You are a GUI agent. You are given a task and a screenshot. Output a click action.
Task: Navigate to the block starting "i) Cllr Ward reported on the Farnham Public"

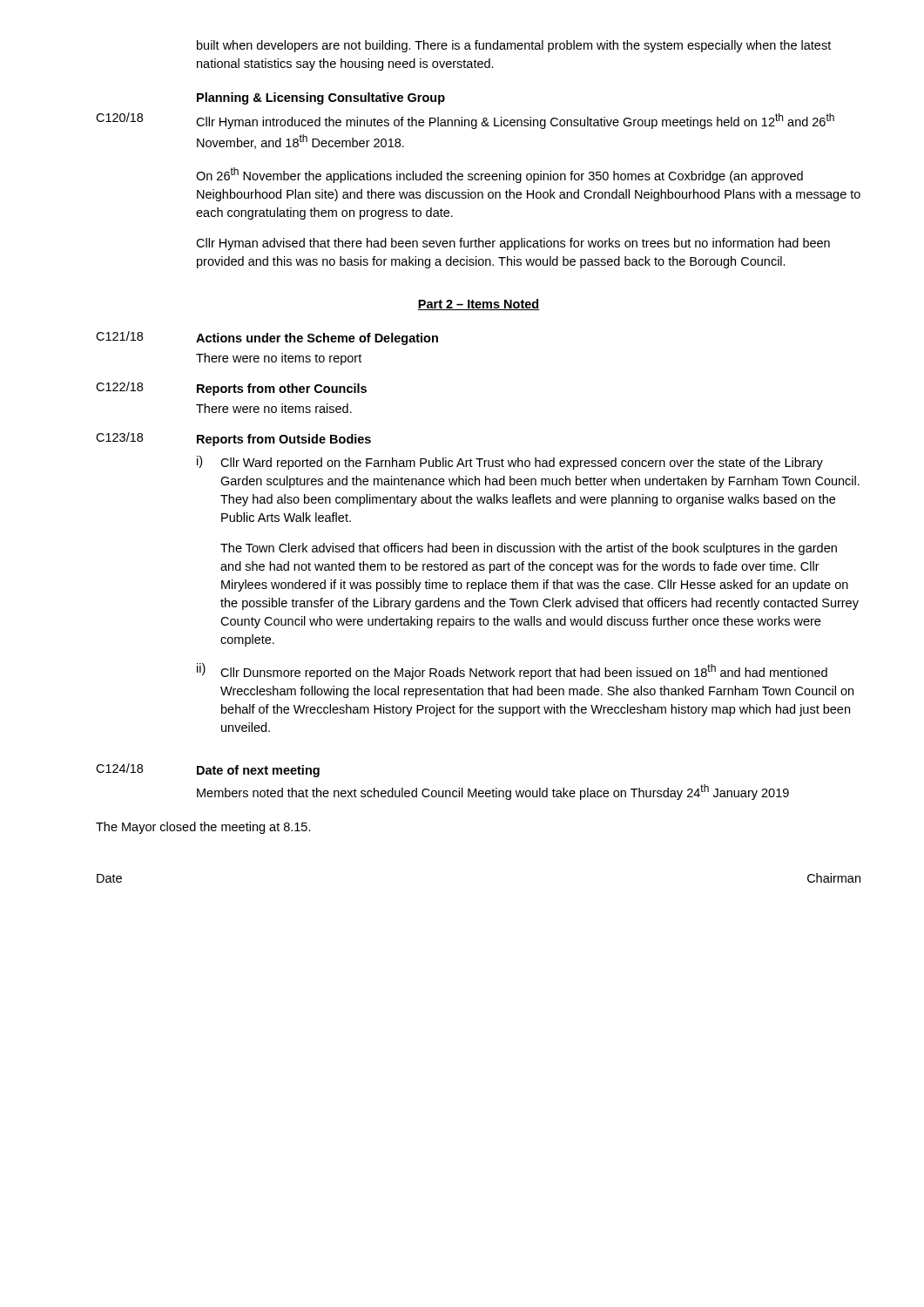coord(529,490)
